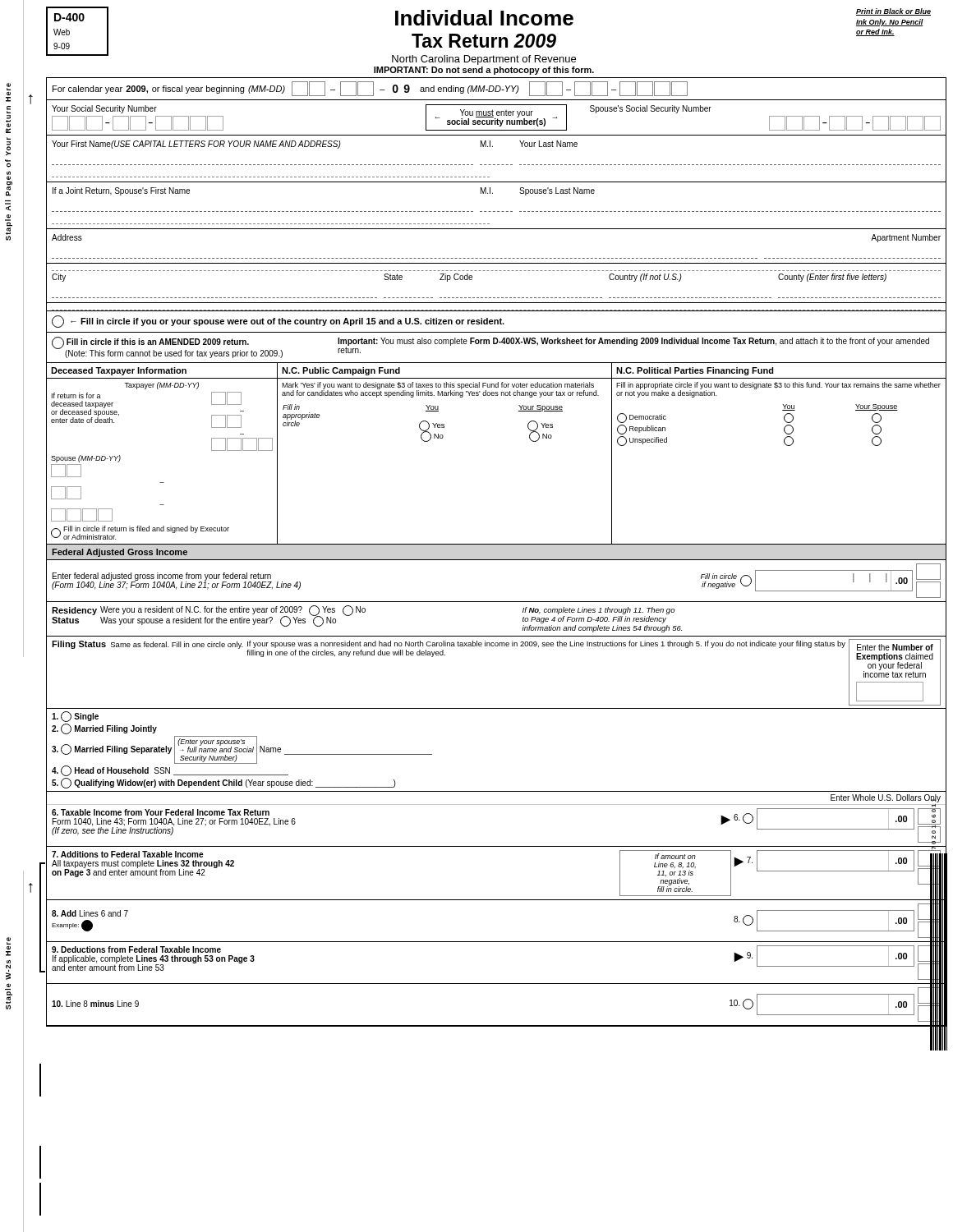
Task: Select the region starting "Enter Whole U.S."
Action: pyautogui.click(x=885, y=798)
